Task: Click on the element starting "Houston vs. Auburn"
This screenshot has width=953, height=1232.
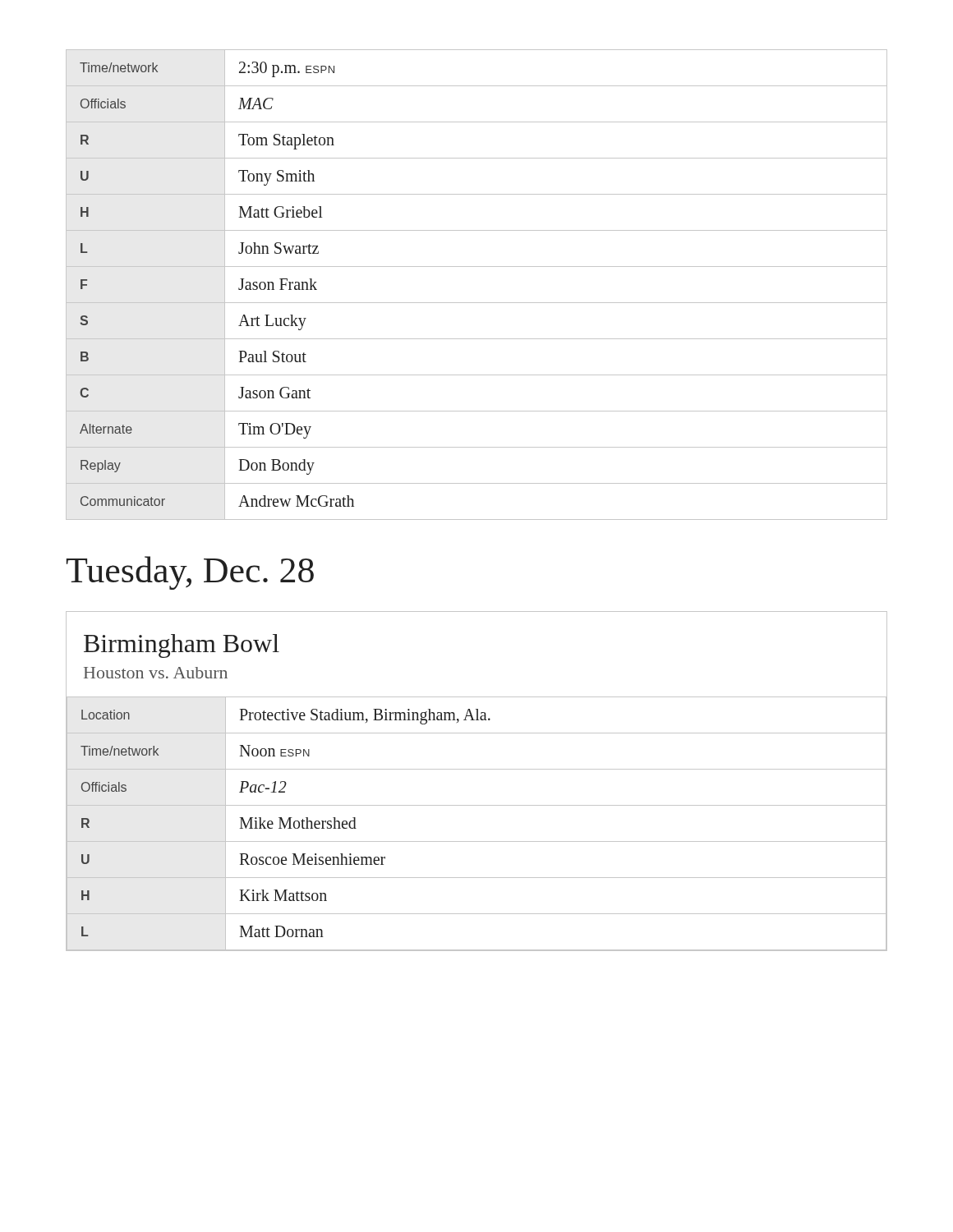Action: tap(476, 679)
